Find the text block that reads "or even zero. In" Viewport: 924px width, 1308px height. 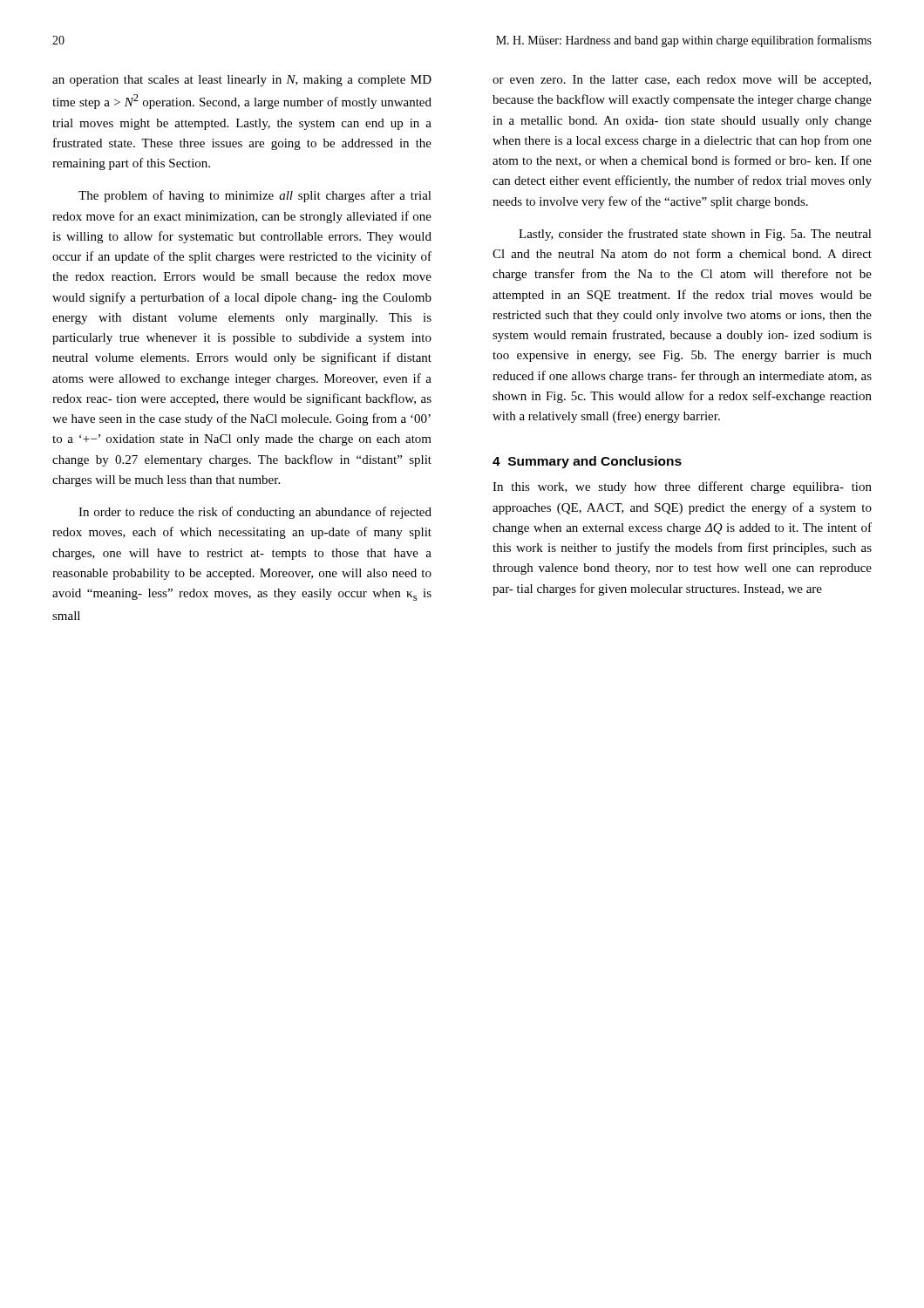[x=682, y=141]
